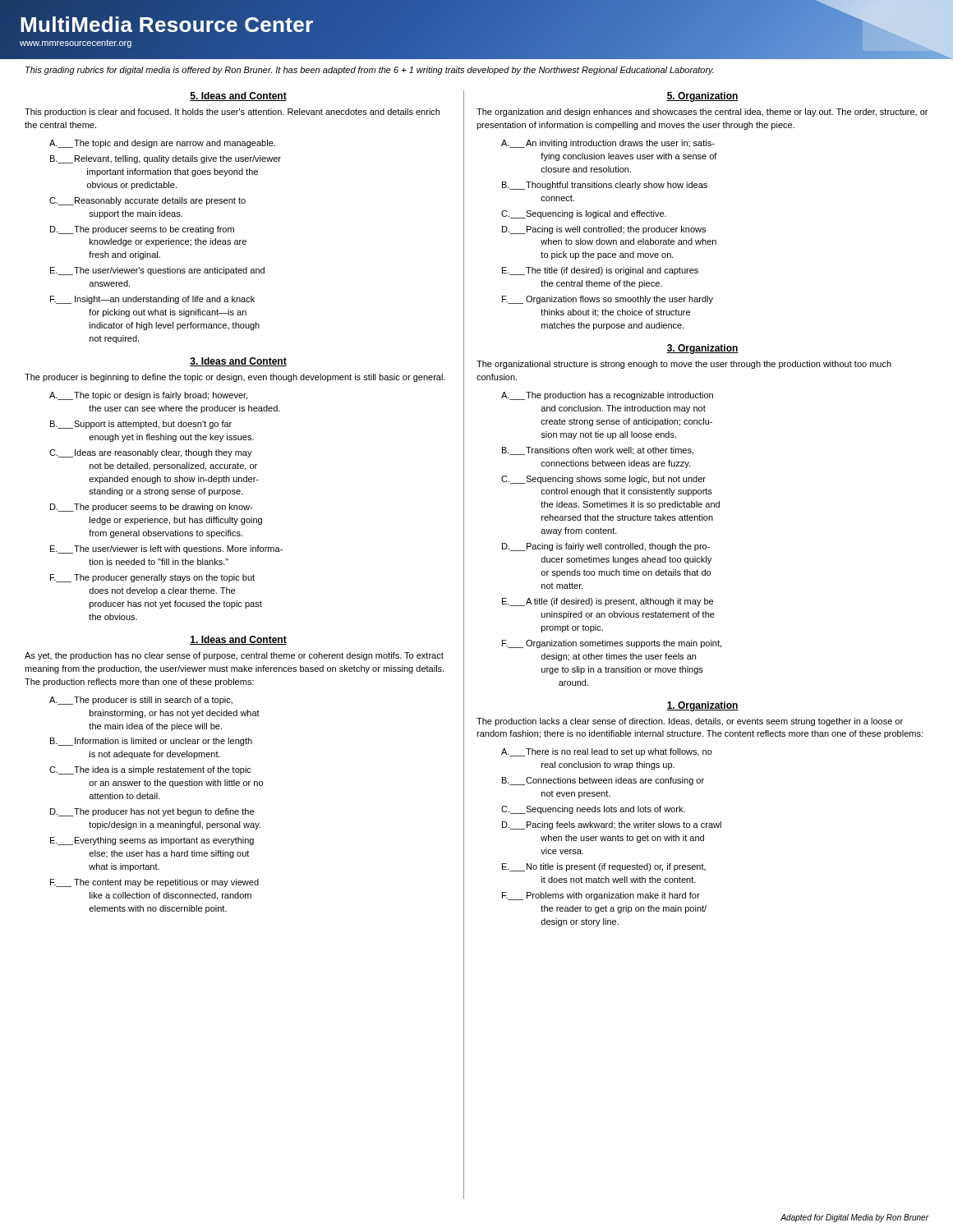
Task: Navigate to the text starting "C.___ The idea is a simple restatement"
Action: pos(156,784)
